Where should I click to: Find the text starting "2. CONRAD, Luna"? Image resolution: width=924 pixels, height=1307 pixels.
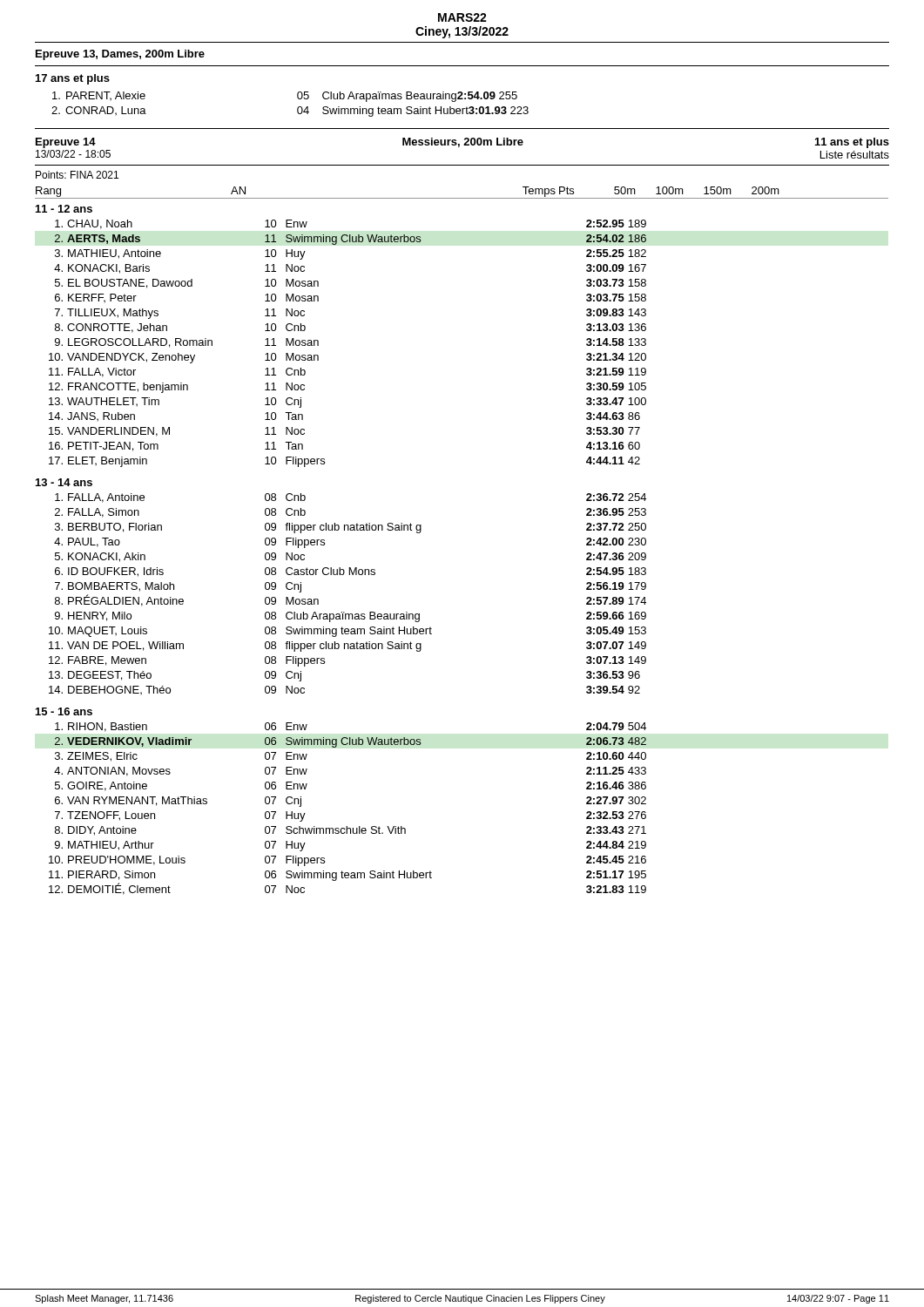[462, 110]
